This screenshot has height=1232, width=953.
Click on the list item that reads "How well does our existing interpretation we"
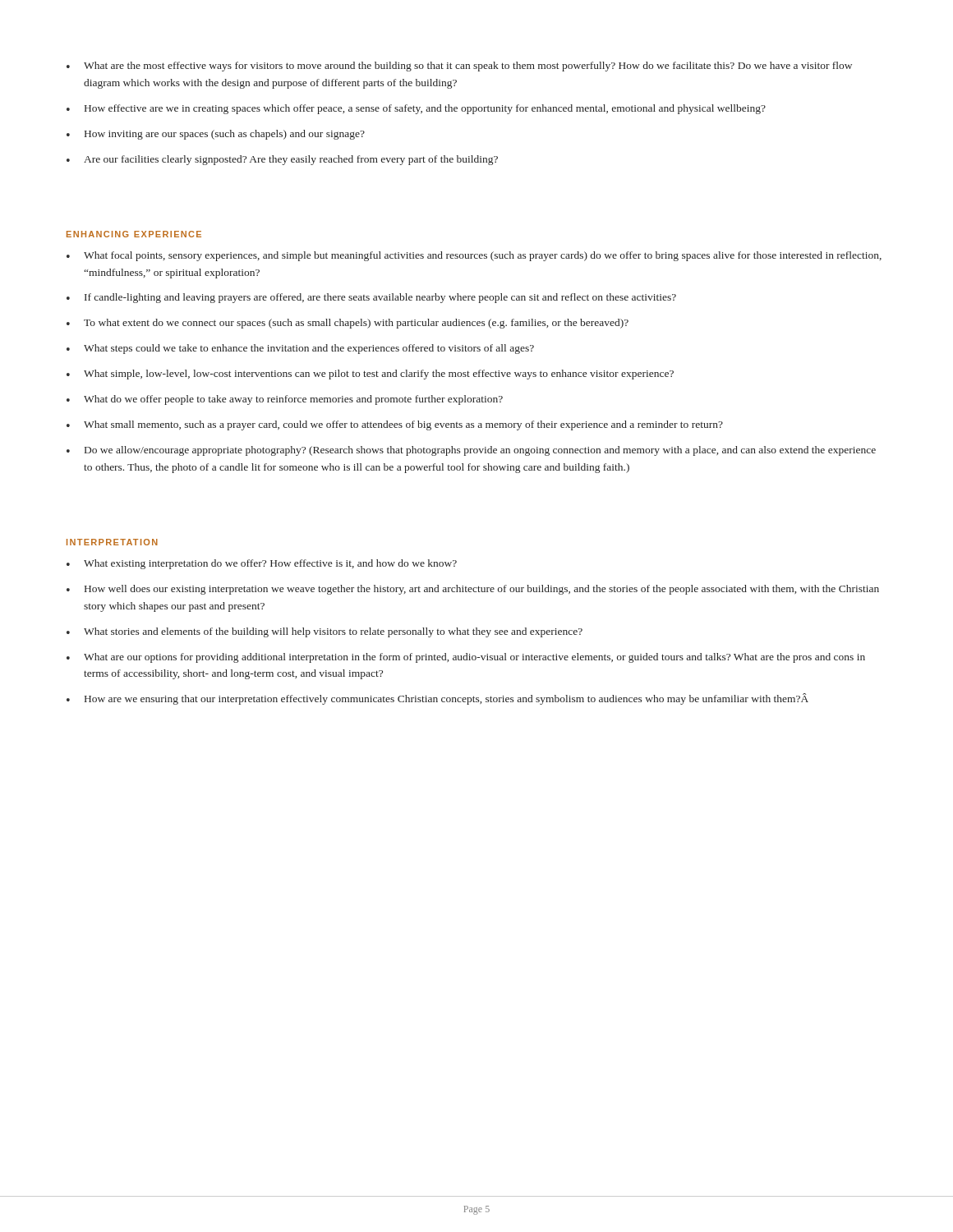pyautogui.click(x=482, y=597)
